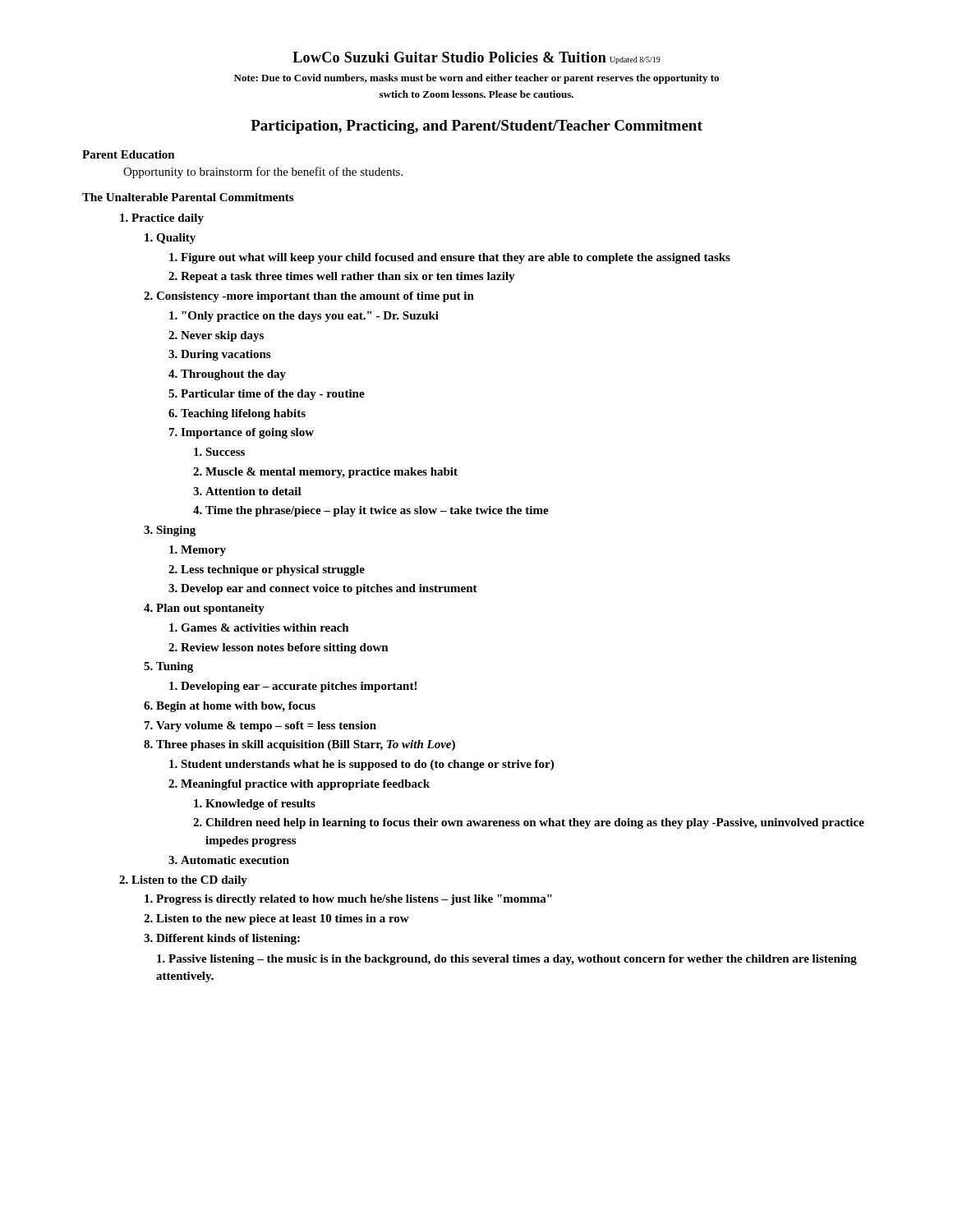Find the text starting "Throughout the day"
Image resolution: width=953 pixels, height=1232 pixels.
tap(233, 374)
